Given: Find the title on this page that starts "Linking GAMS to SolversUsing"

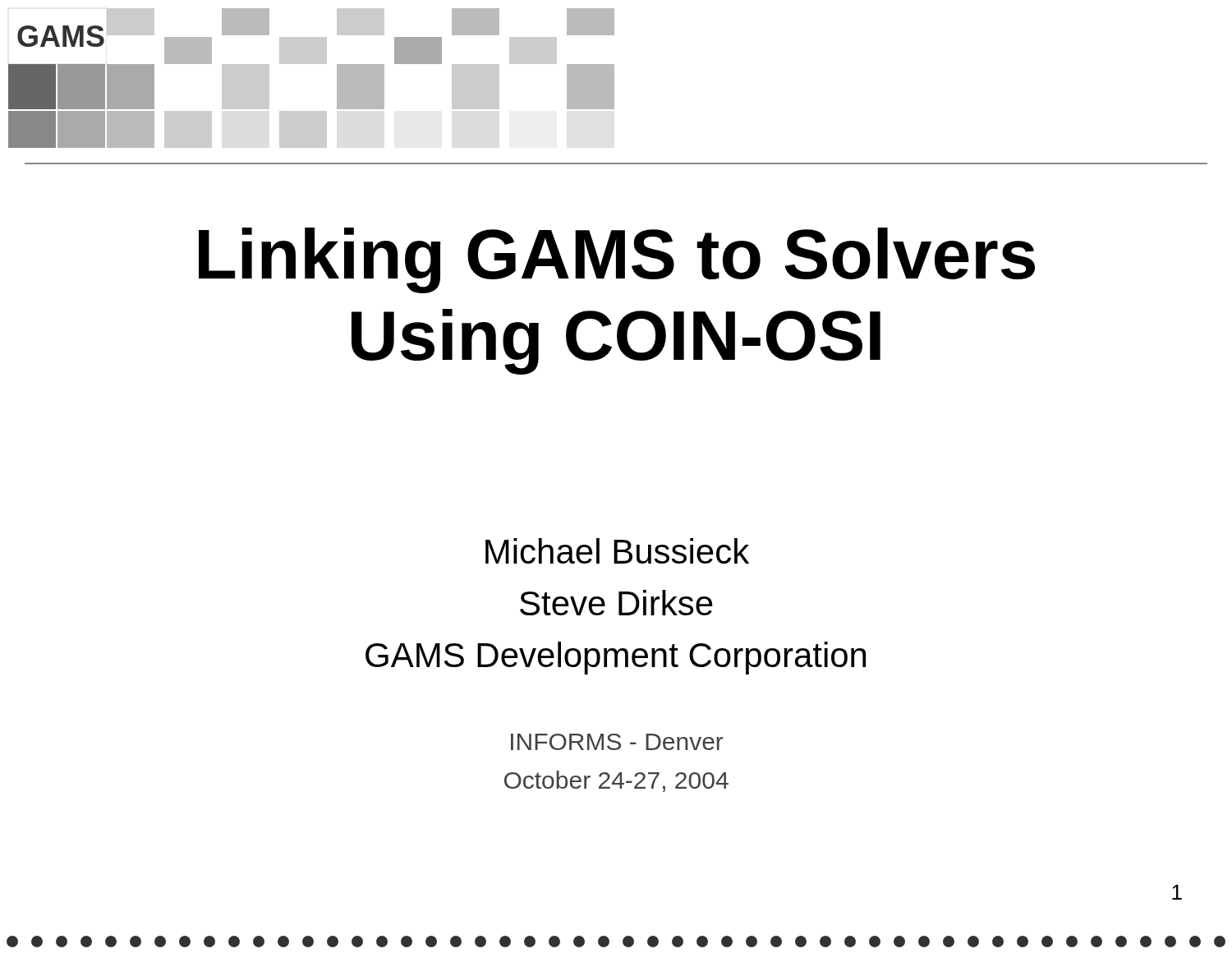Looking at the screenshot, I should coord(616,295).
